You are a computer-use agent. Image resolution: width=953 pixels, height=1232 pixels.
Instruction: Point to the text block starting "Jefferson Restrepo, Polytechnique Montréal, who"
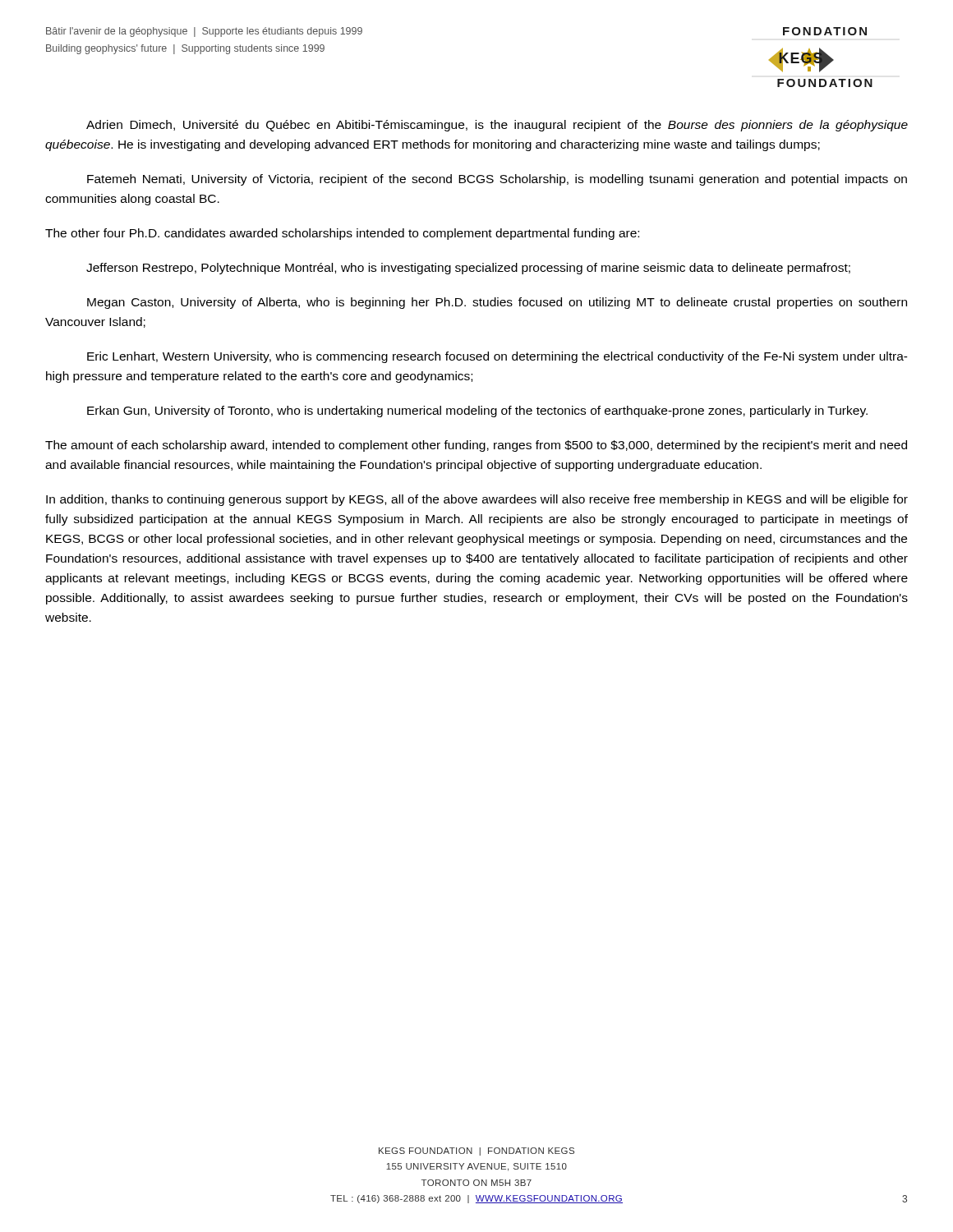pyautogui.click(x=469, y=267)
